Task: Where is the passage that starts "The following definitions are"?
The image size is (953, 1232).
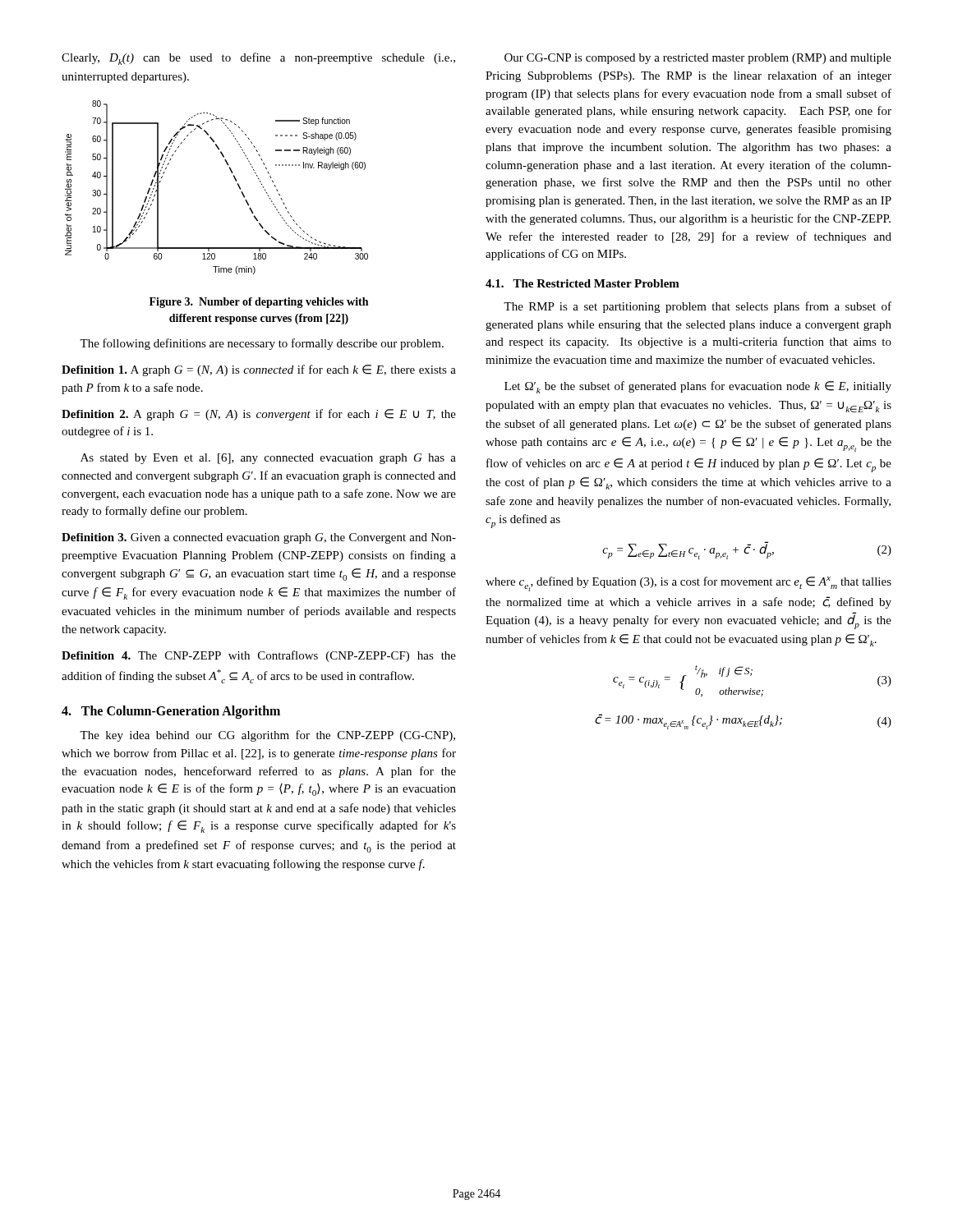Action: [259, 344]
